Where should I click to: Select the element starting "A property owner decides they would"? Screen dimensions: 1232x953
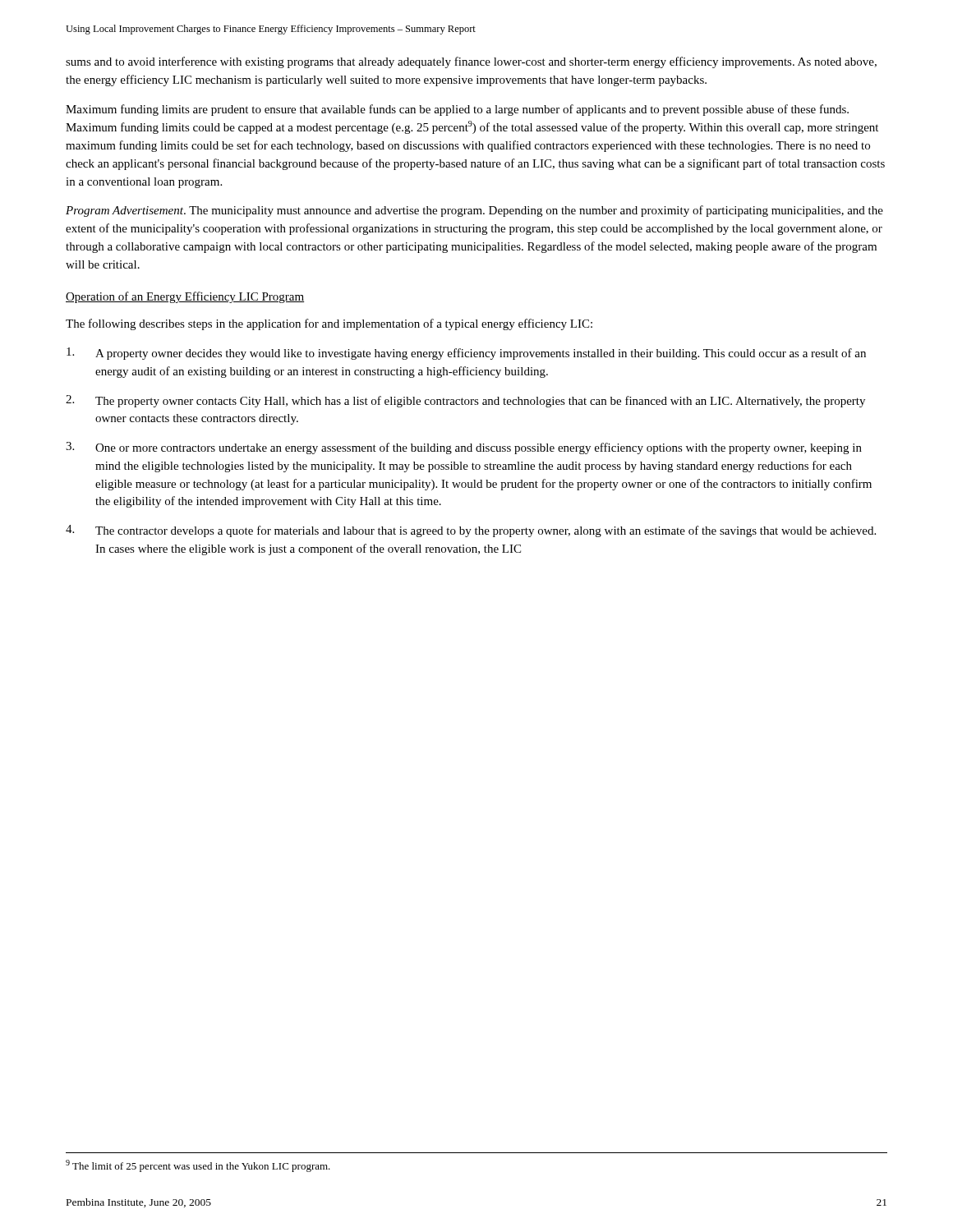[x=476, y=363]
